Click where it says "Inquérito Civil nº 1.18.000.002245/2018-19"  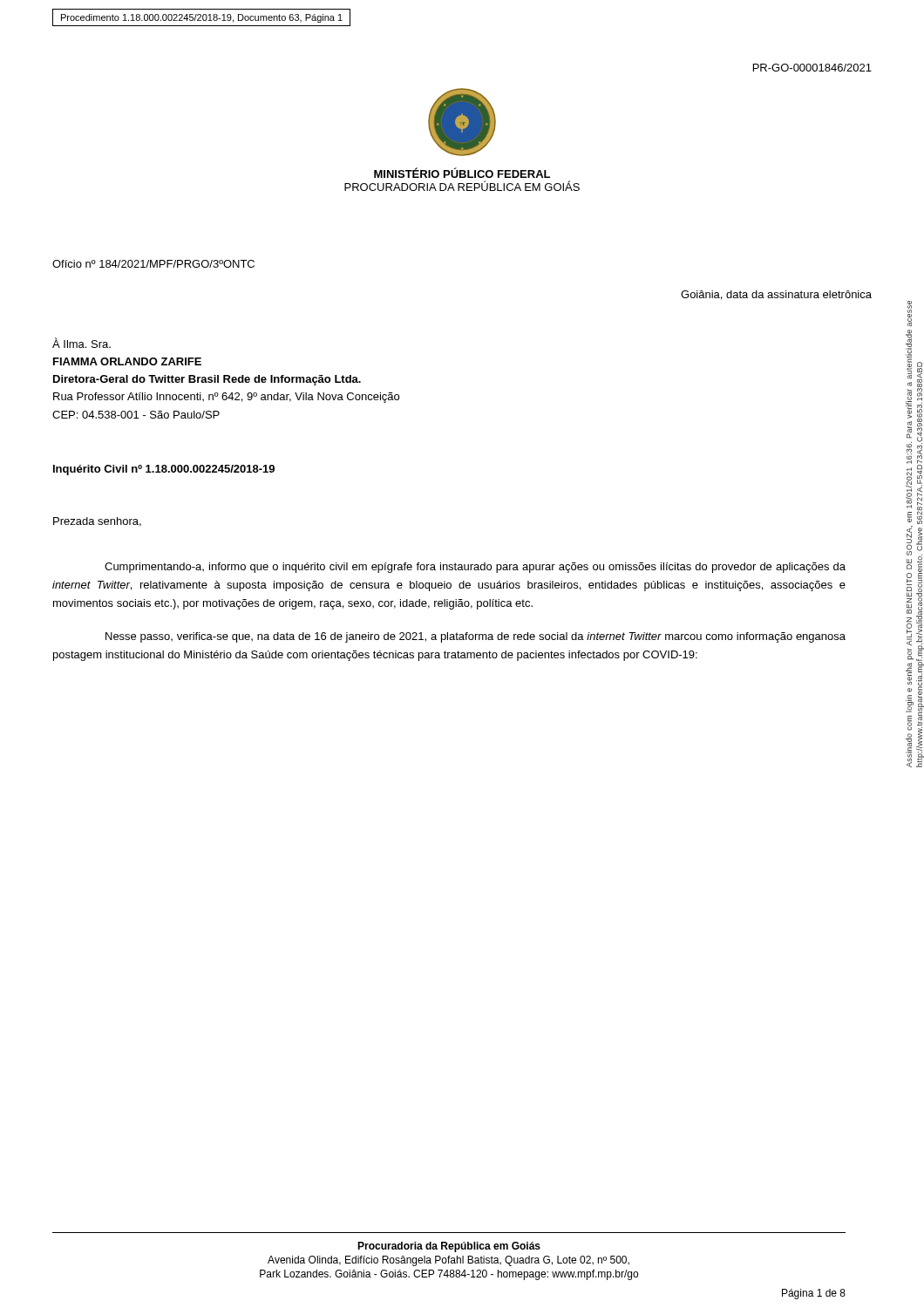point(164,469)
